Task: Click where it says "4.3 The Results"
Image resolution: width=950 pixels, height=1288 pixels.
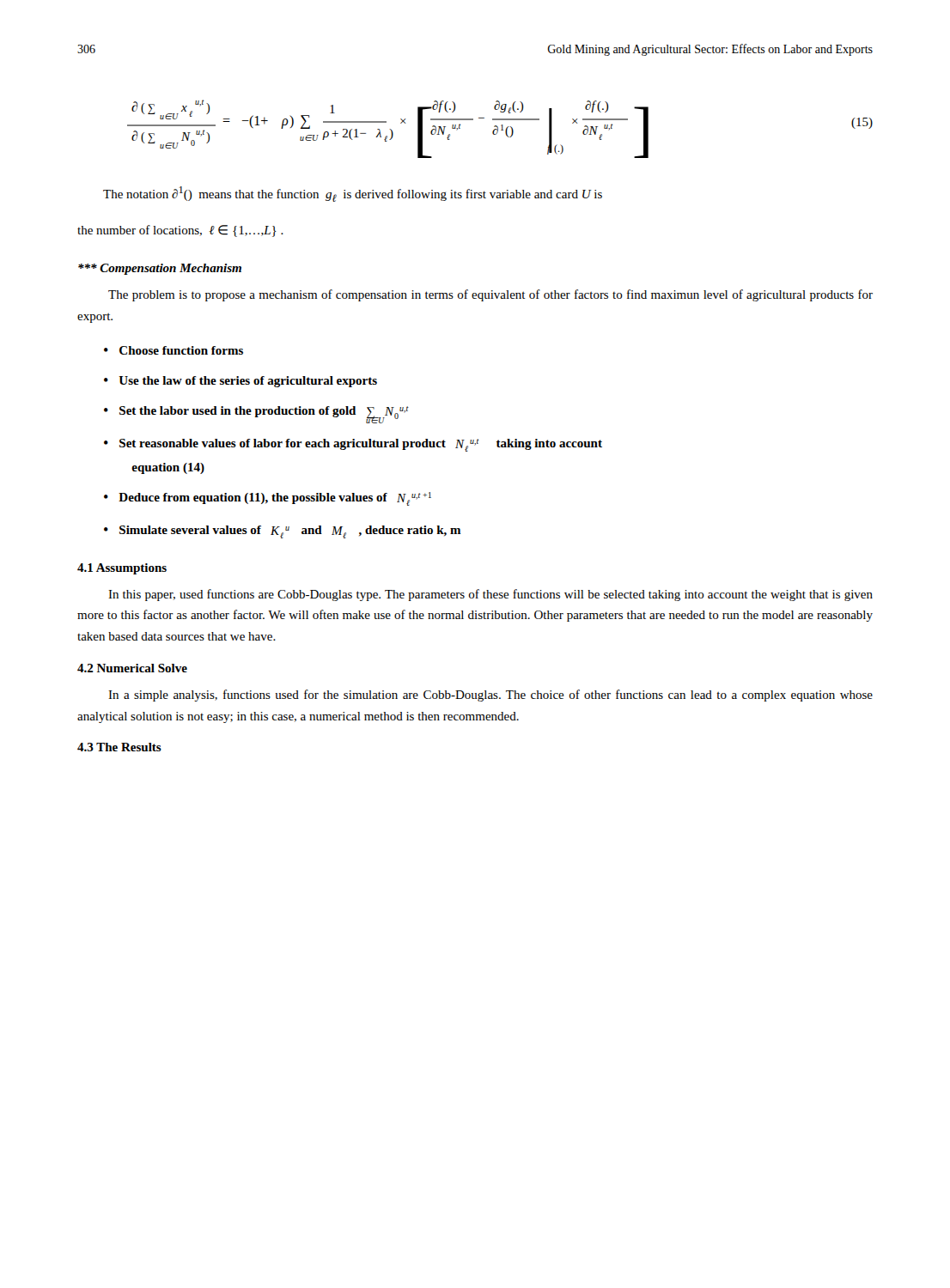Action: [119, 747]
